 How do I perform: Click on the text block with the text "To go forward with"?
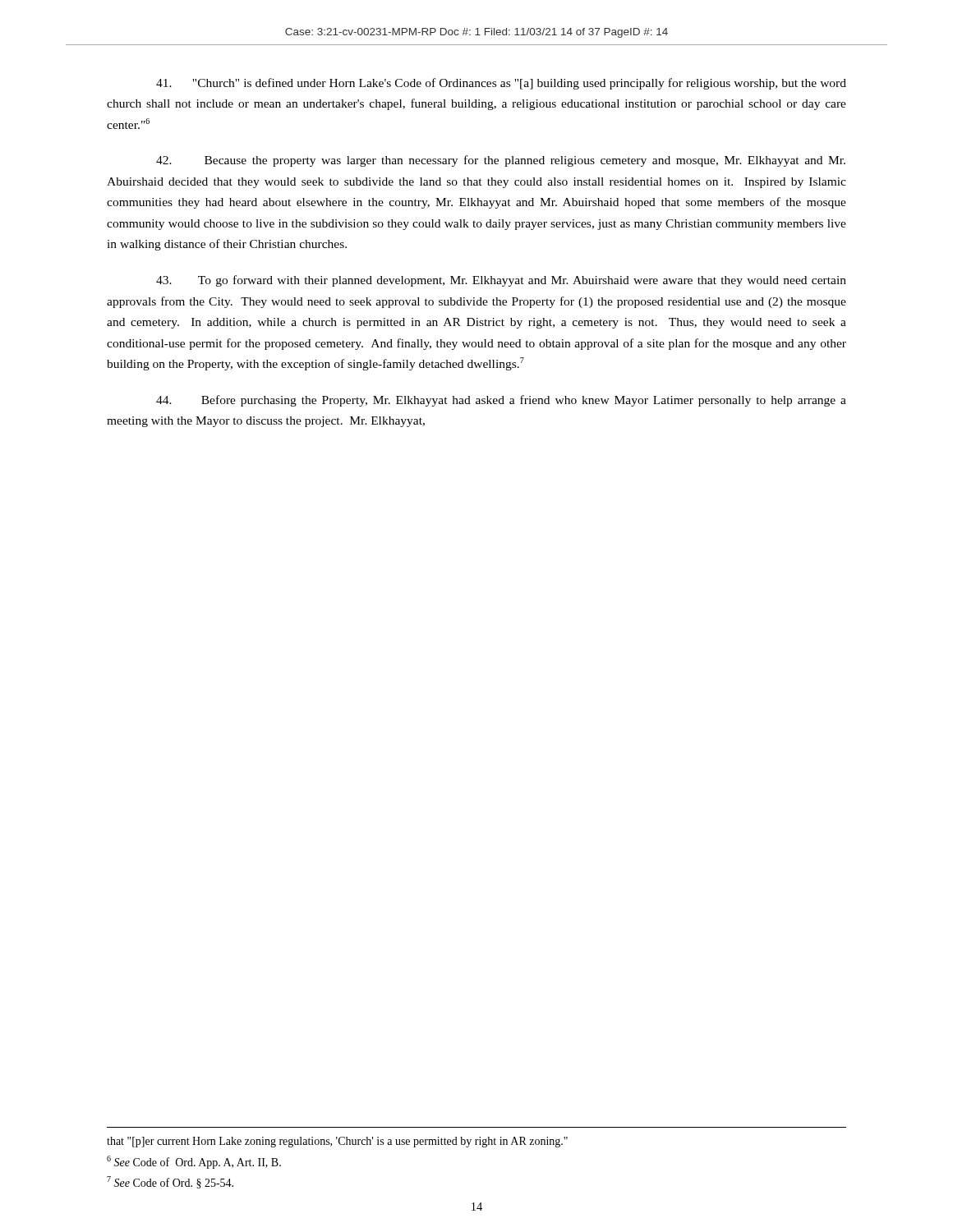(x=476, y=322)
